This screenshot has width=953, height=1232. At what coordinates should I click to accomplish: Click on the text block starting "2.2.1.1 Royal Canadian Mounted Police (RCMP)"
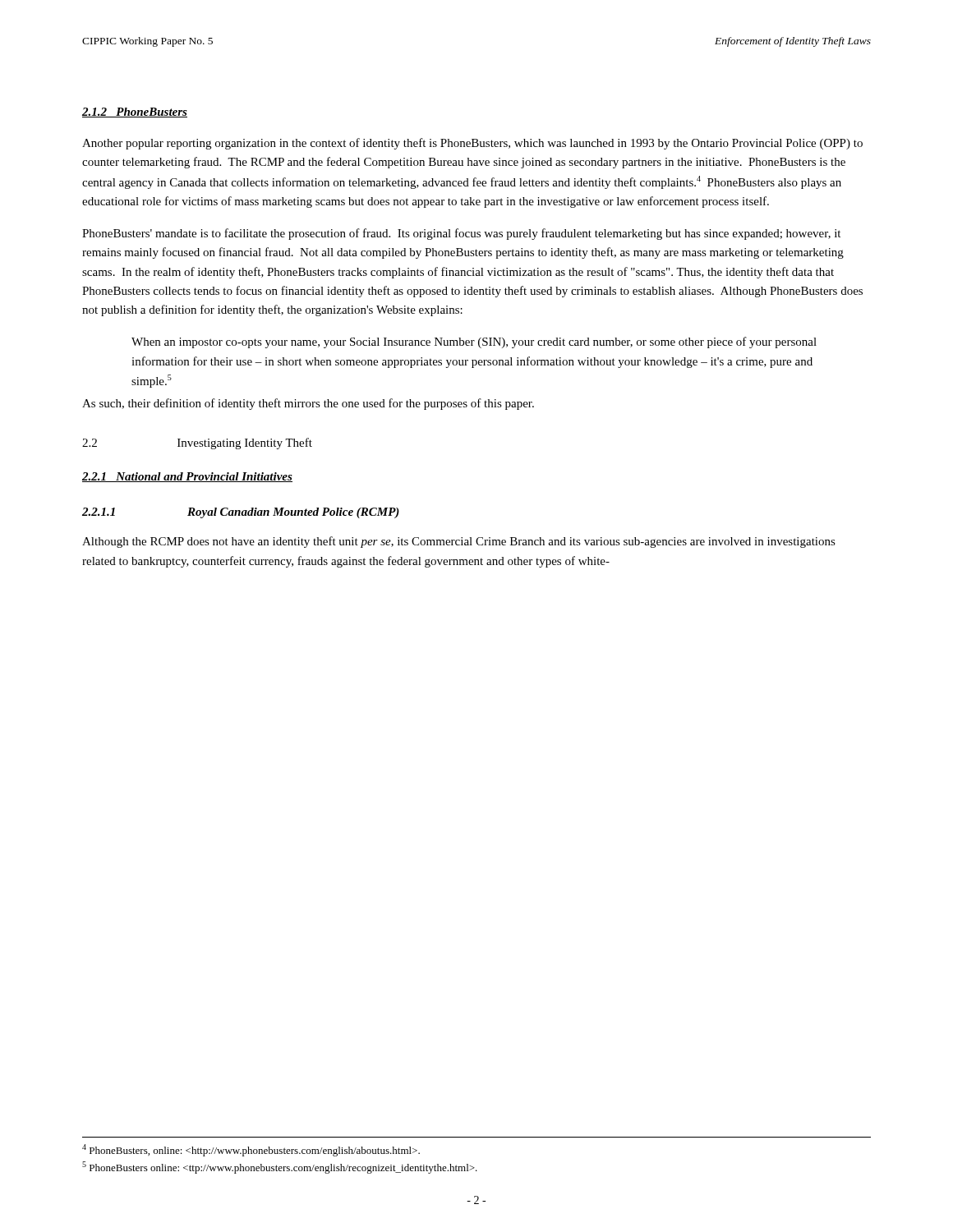241,512
